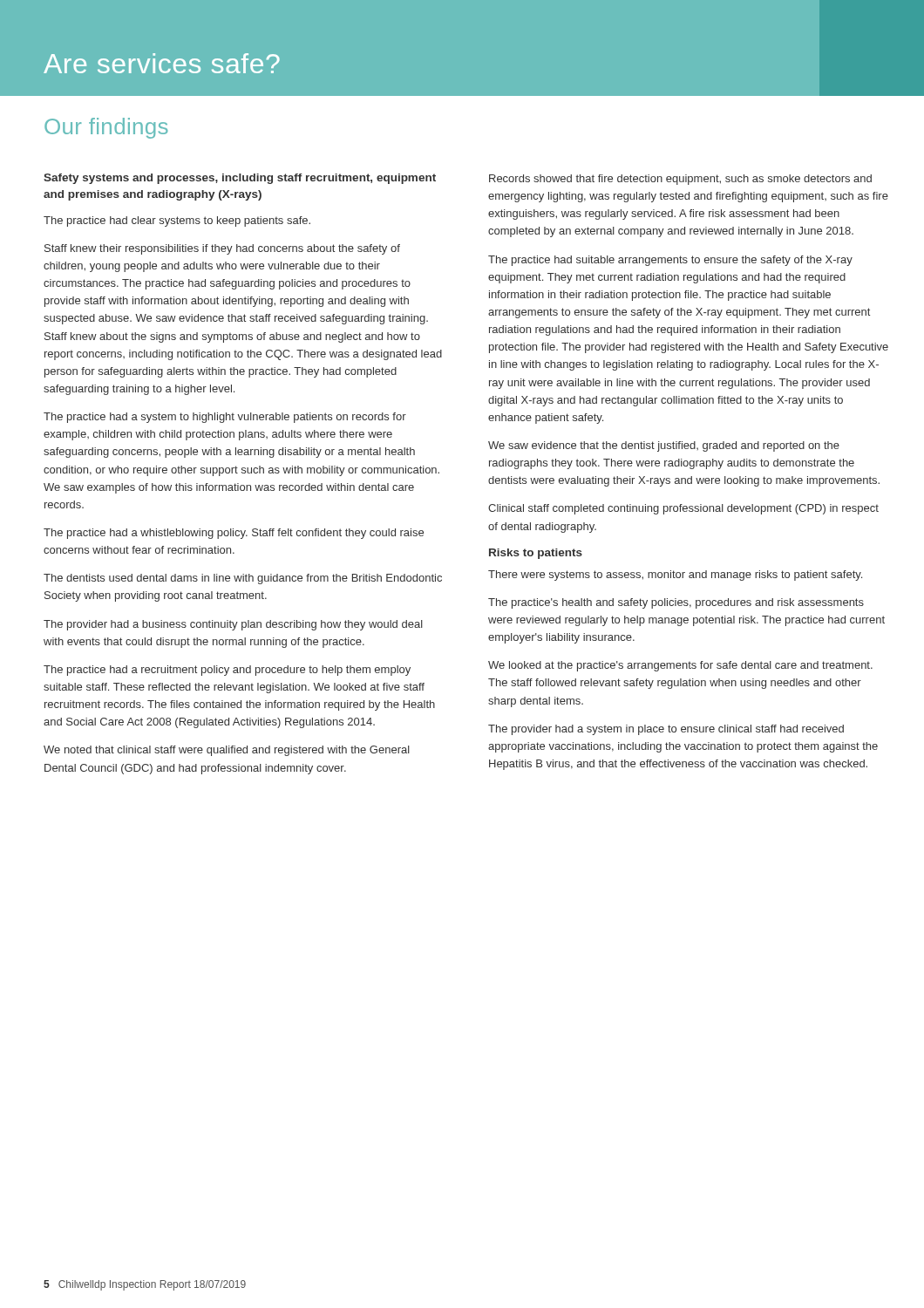Find the text block that says "The practice had clear systems to keep"

[x=244, y=221]
